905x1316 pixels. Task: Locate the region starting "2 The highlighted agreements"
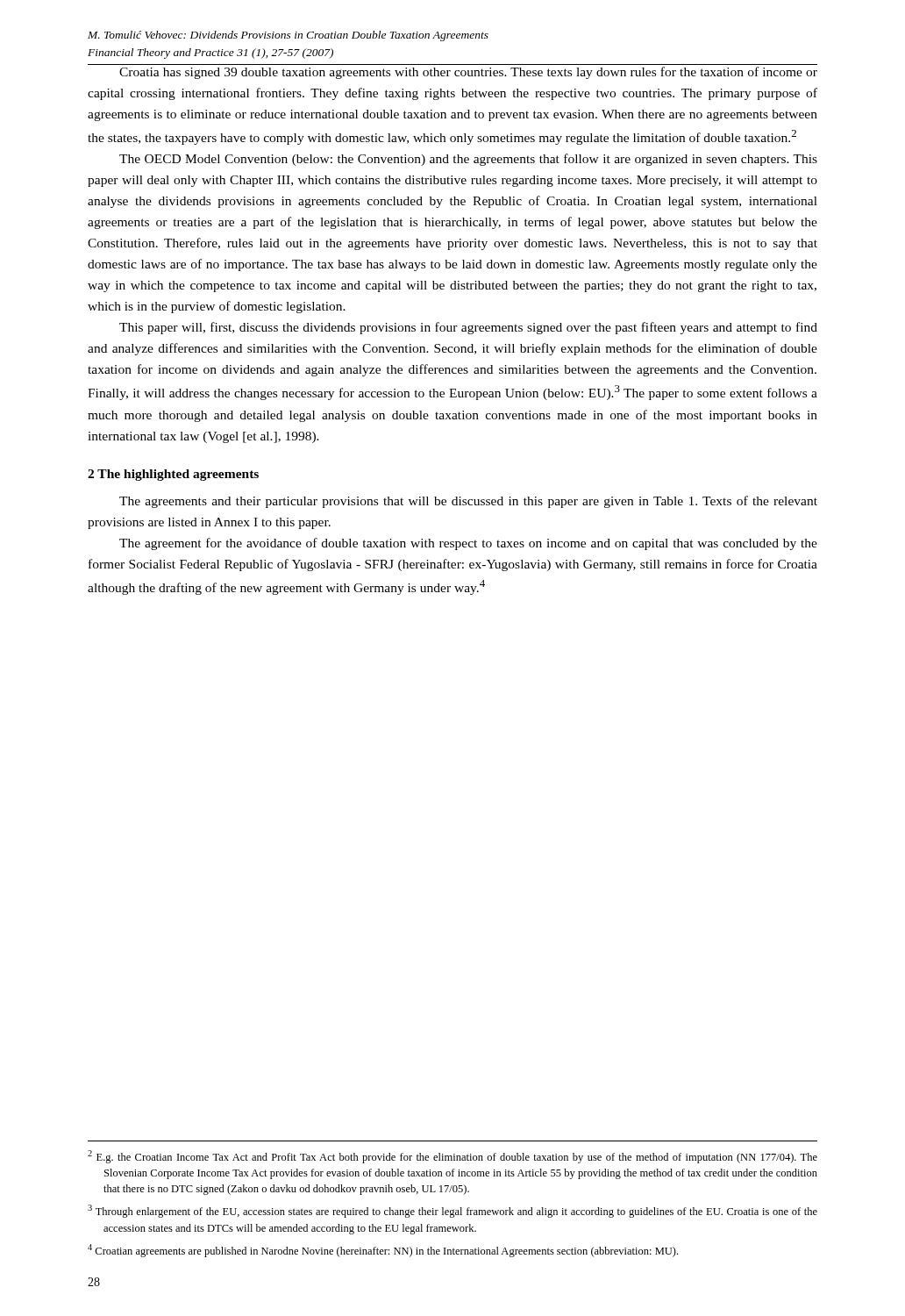point(173,473)
